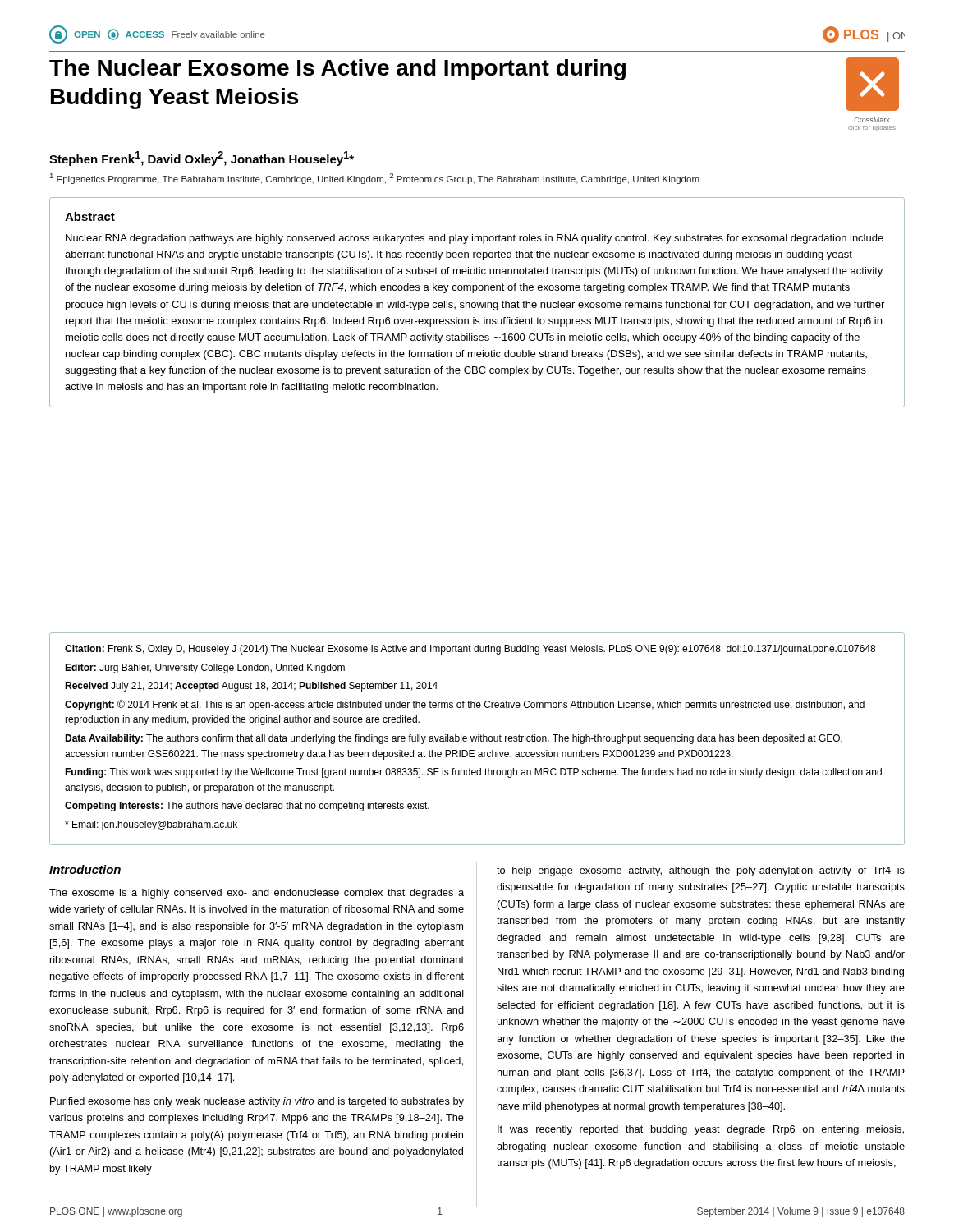Click on the text block containing "1 Epigenetics Programme, The Babraham Institute, Cambridge, United"
Viewport: 954px width, 1232px height.
tap(374, 177)
